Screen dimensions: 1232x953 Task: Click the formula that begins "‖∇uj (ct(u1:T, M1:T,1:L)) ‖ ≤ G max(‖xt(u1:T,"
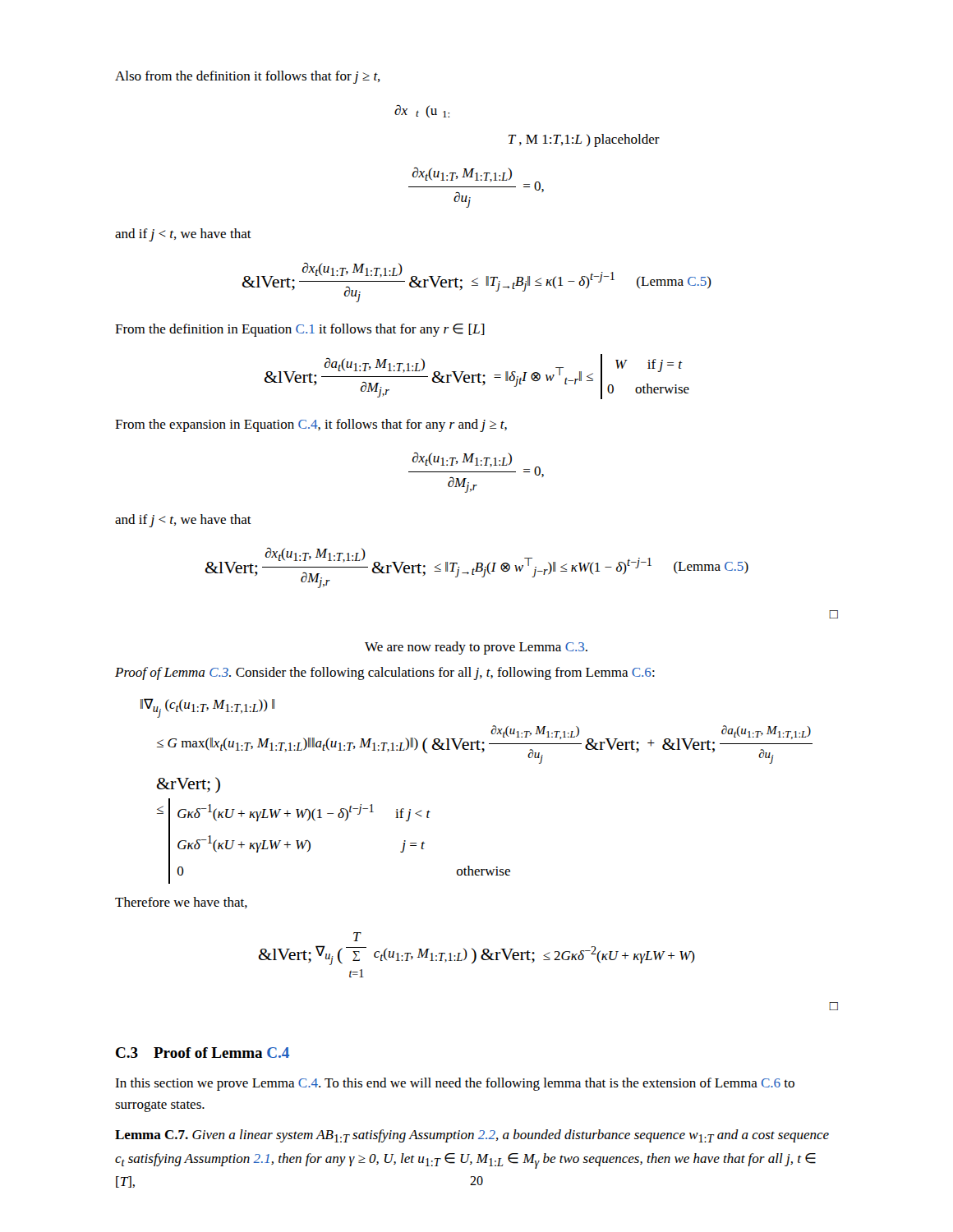(207, 708)
